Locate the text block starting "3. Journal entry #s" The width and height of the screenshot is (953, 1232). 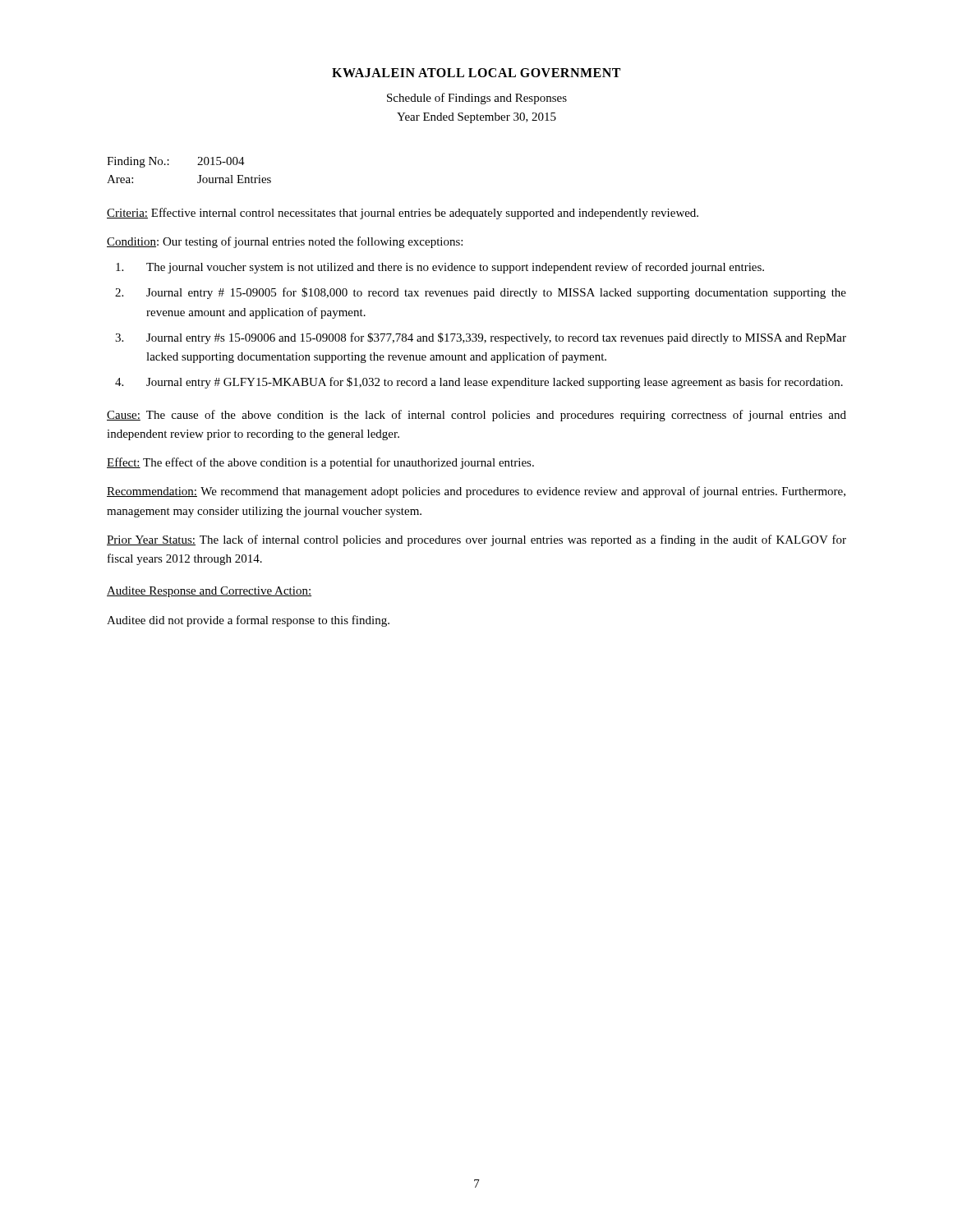click(x=476, y=347)
